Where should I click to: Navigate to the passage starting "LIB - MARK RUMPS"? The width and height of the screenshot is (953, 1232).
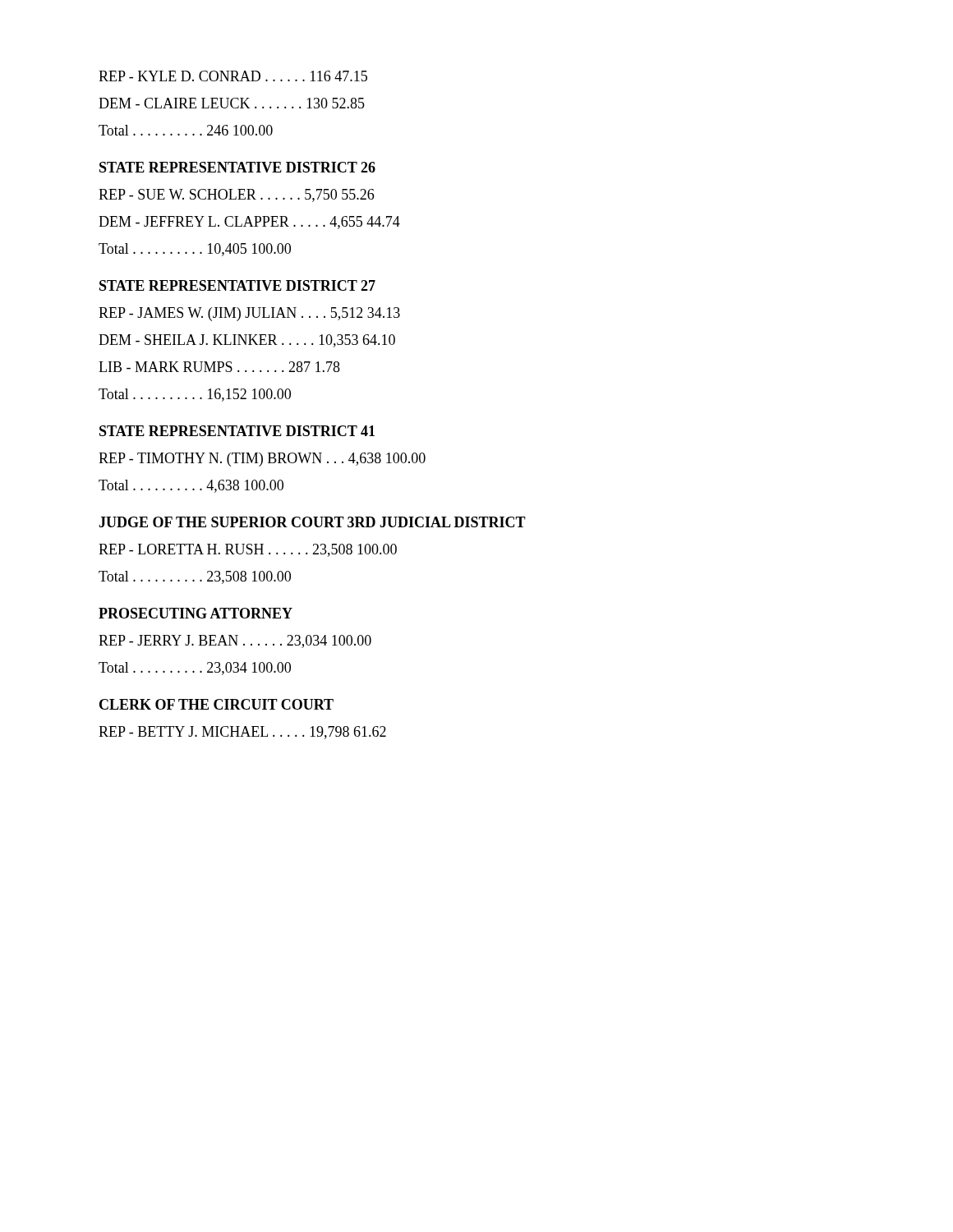[x=219, y=367]
